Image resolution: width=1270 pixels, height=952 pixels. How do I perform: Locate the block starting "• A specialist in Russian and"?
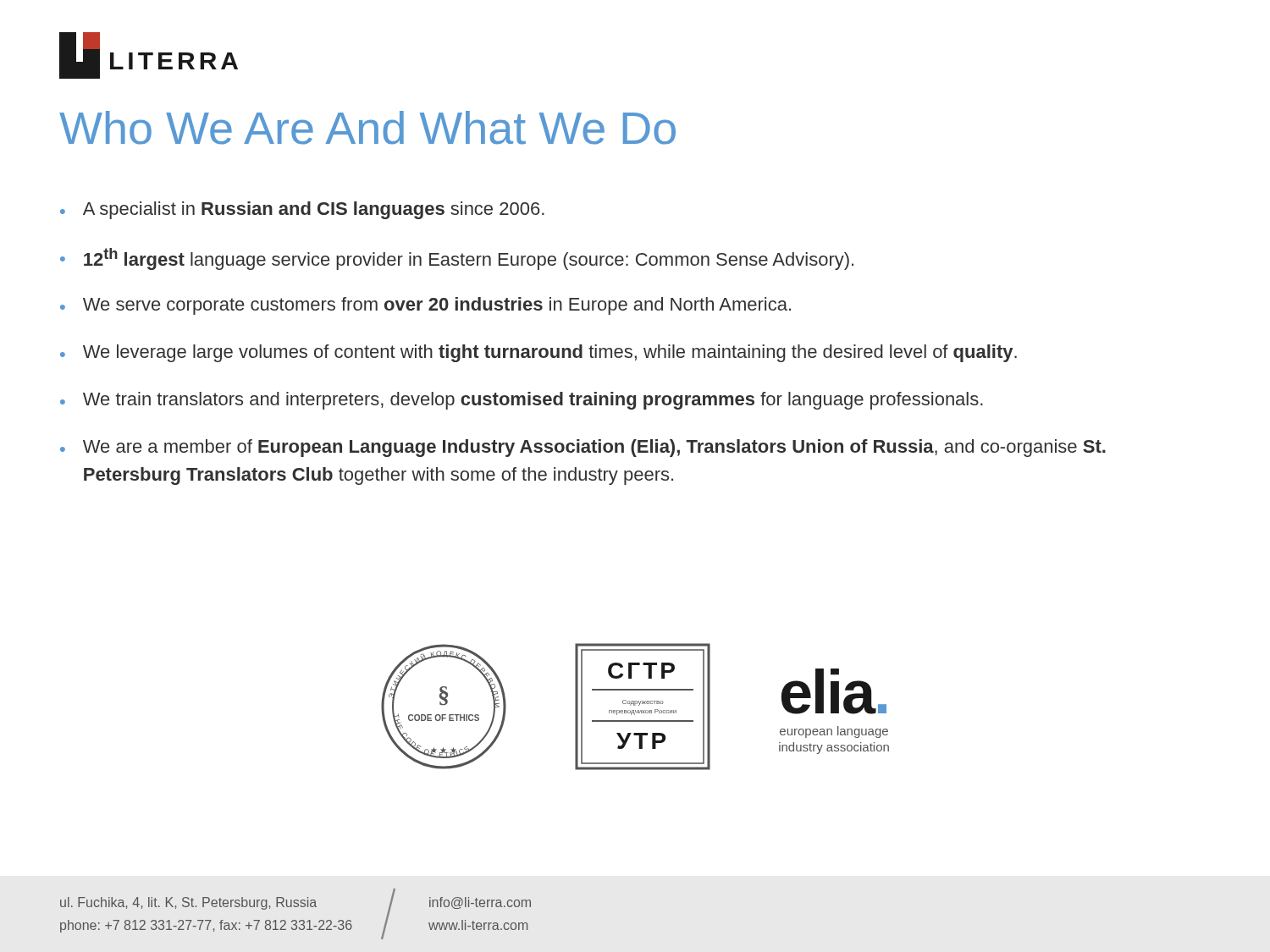point(302,210)
